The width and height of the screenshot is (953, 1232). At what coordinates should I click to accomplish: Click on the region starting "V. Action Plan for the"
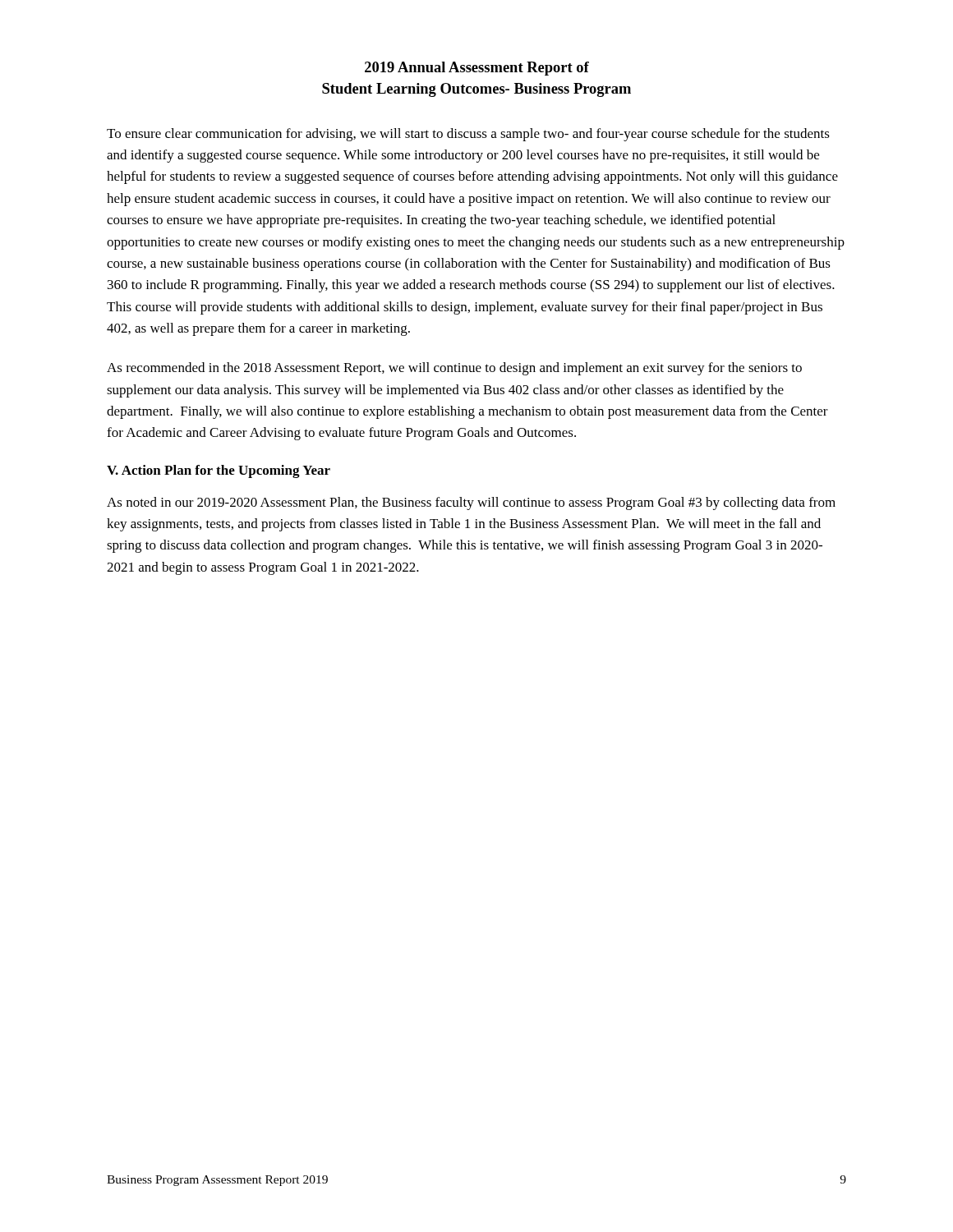[219, 470]
